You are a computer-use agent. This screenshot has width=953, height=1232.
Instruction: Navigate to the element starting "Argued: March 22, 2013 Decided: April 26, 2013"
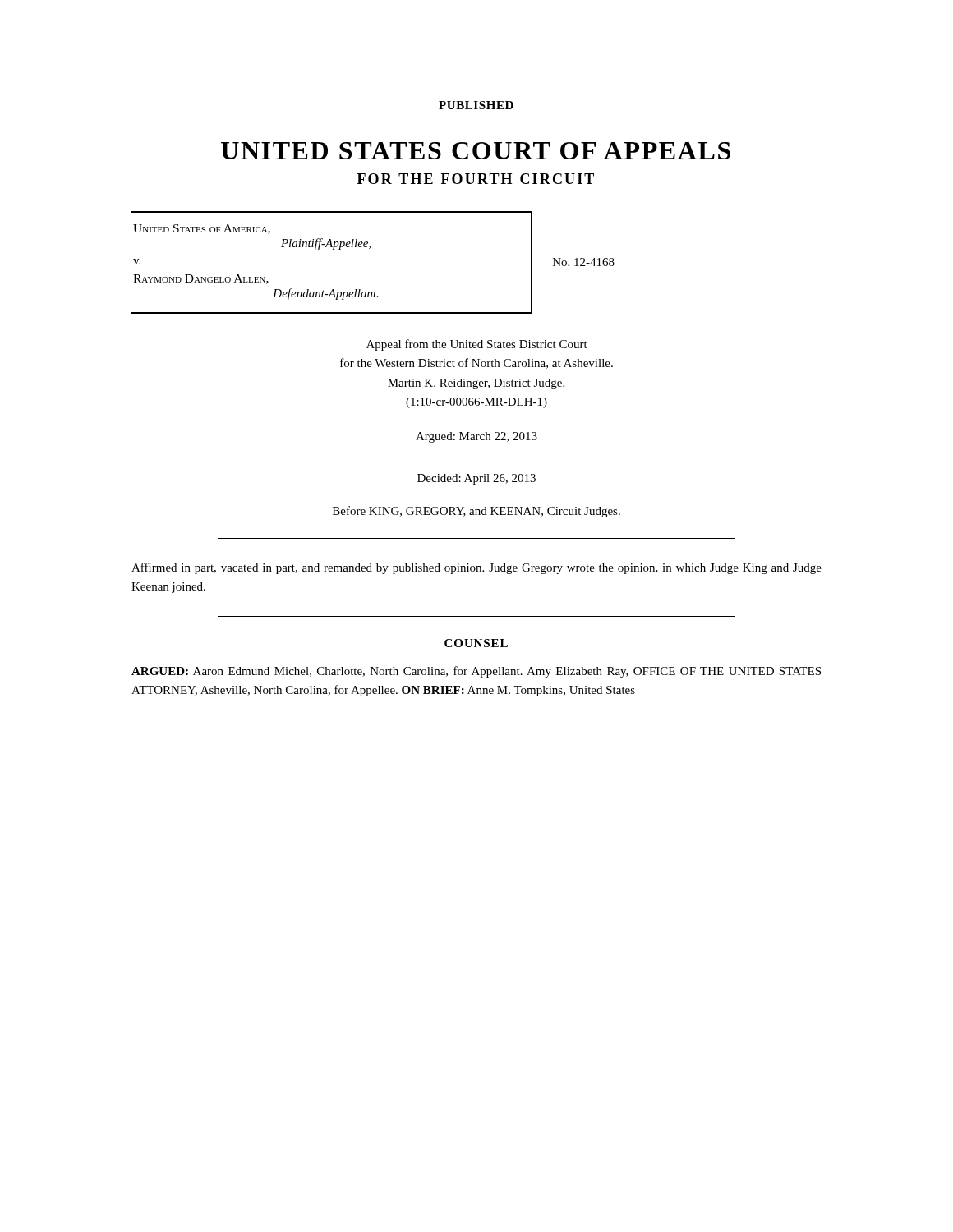(x=476, y=437)
